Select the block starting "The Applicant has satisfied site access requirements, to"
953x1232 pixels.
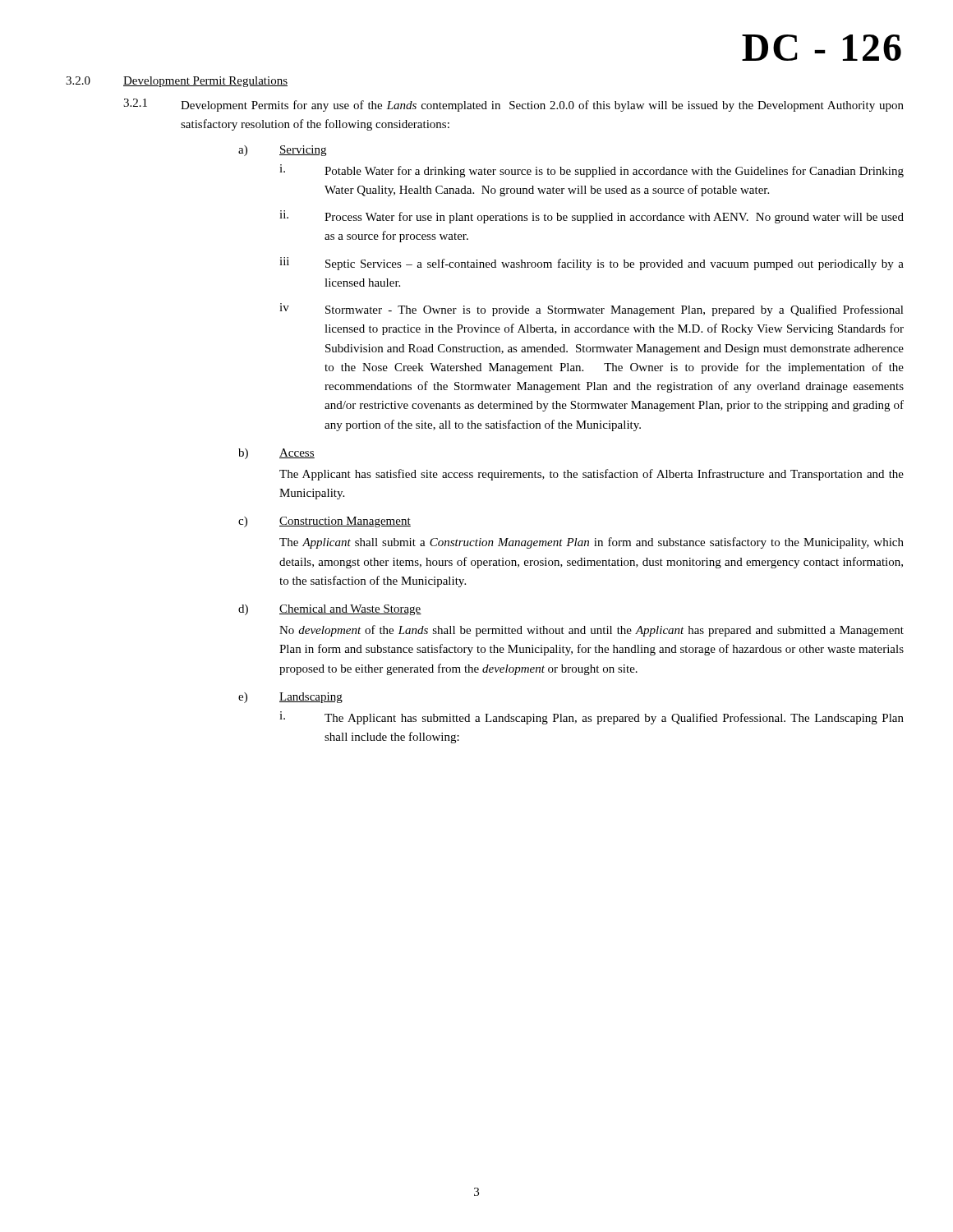coord(592,483)
